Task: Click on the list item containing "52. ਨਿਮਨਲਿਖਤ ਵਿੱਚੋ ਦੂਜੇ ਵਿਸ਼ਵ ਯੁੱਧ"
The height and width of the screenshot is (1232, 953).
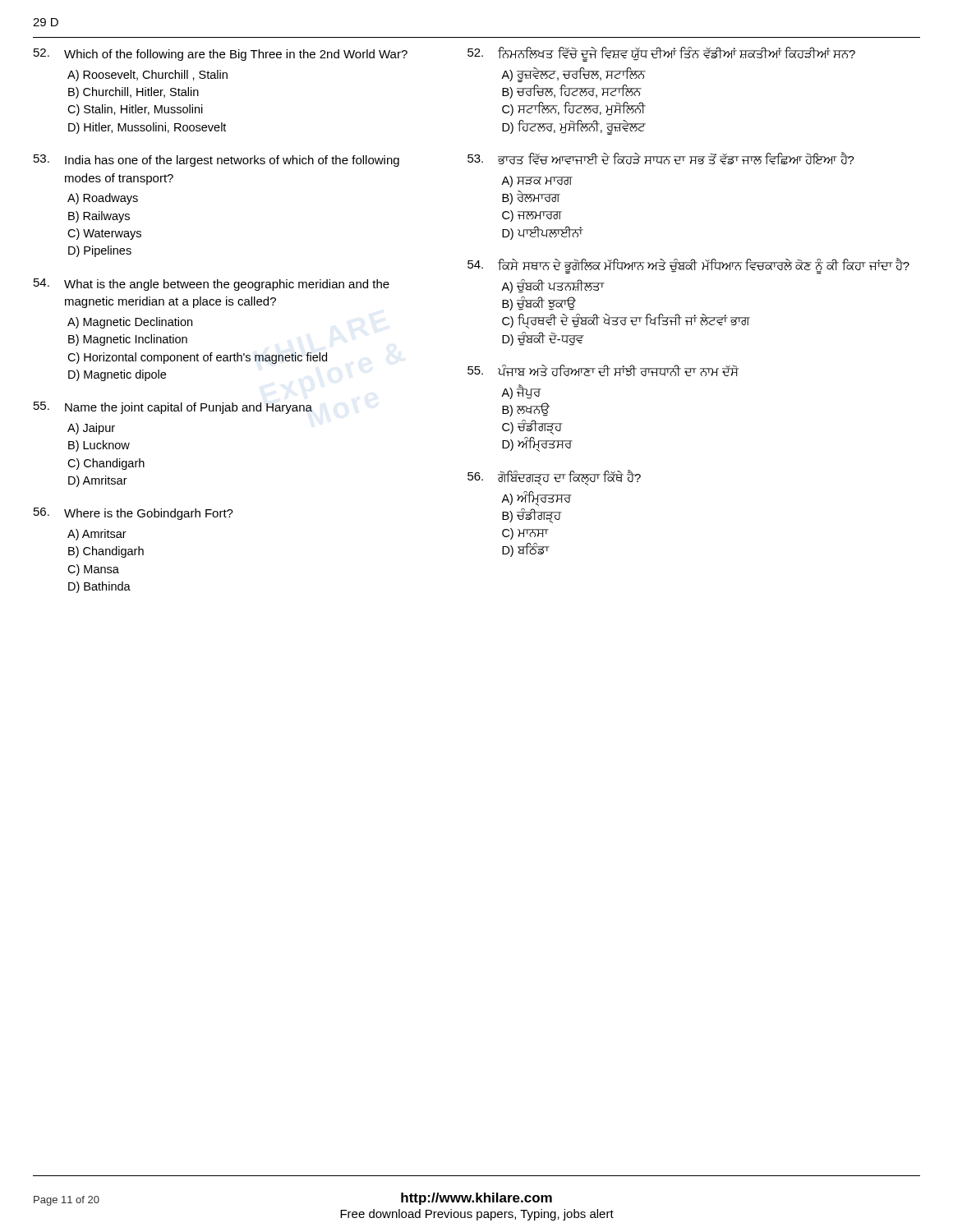Action: click(x=661, y=54)
